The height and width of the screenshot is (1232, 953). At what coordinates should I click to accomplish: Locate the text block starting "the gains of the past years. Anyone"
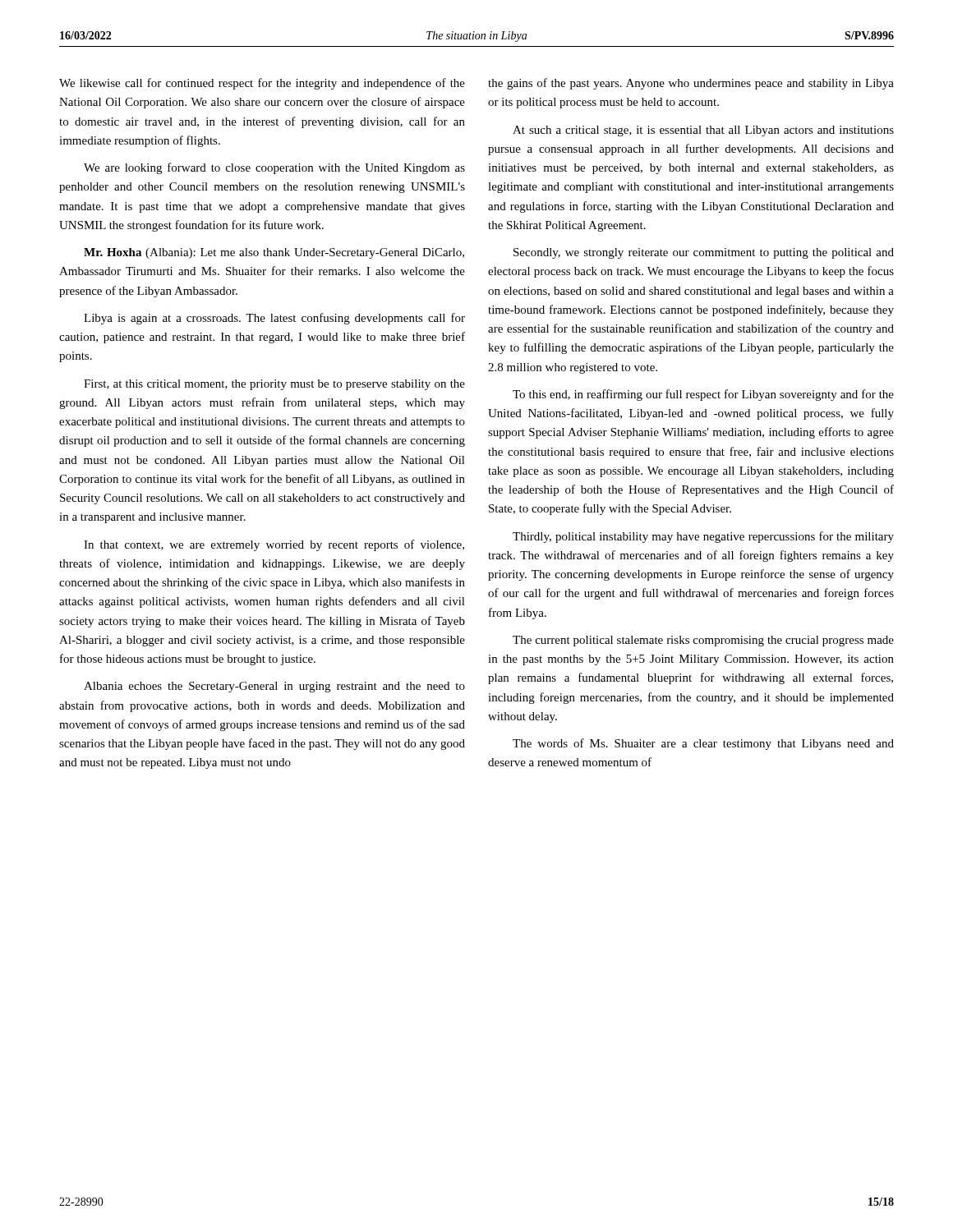point(691,93)
